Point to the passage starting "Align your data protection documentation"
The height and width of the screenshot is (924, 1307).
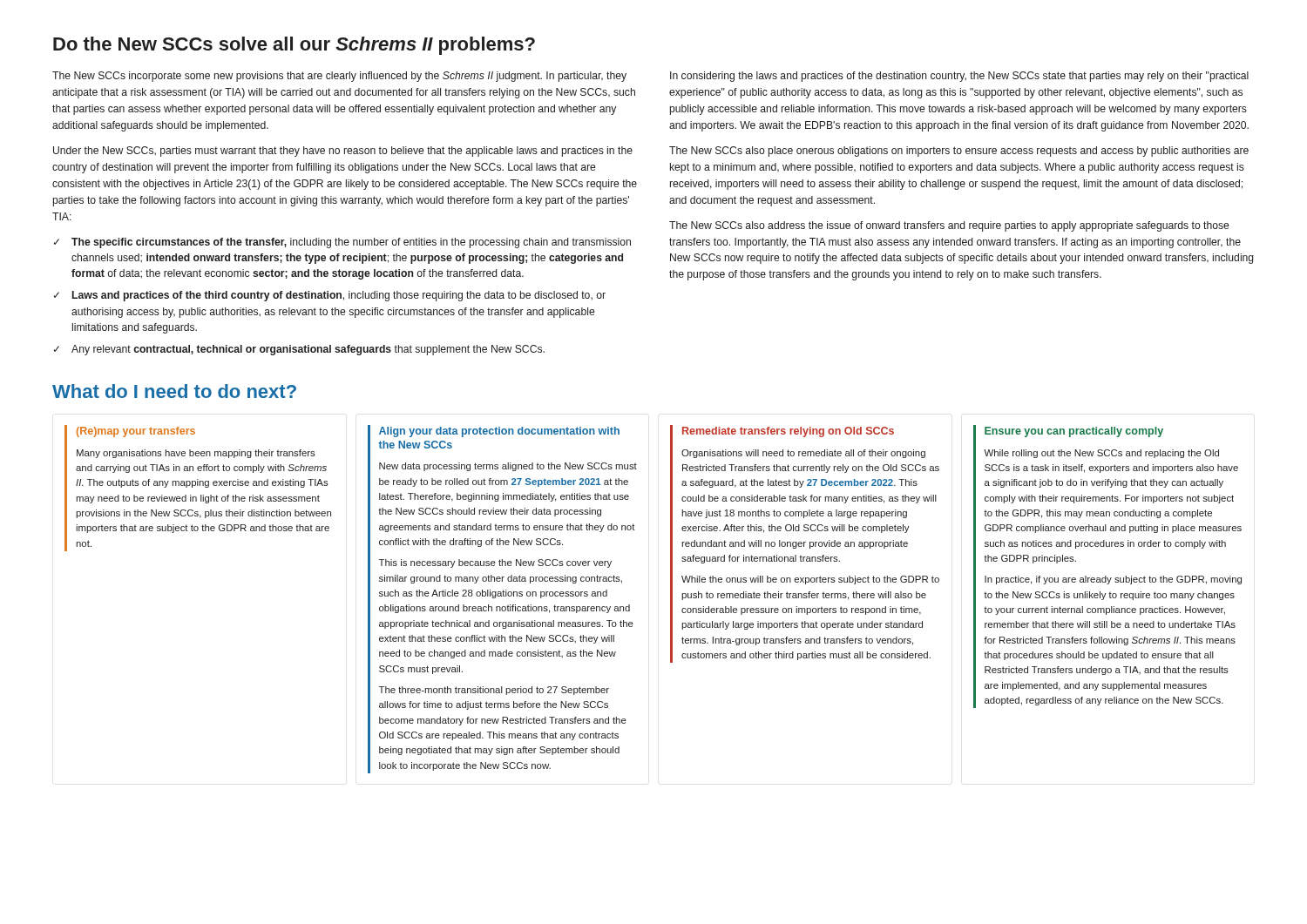coord(508,439)
